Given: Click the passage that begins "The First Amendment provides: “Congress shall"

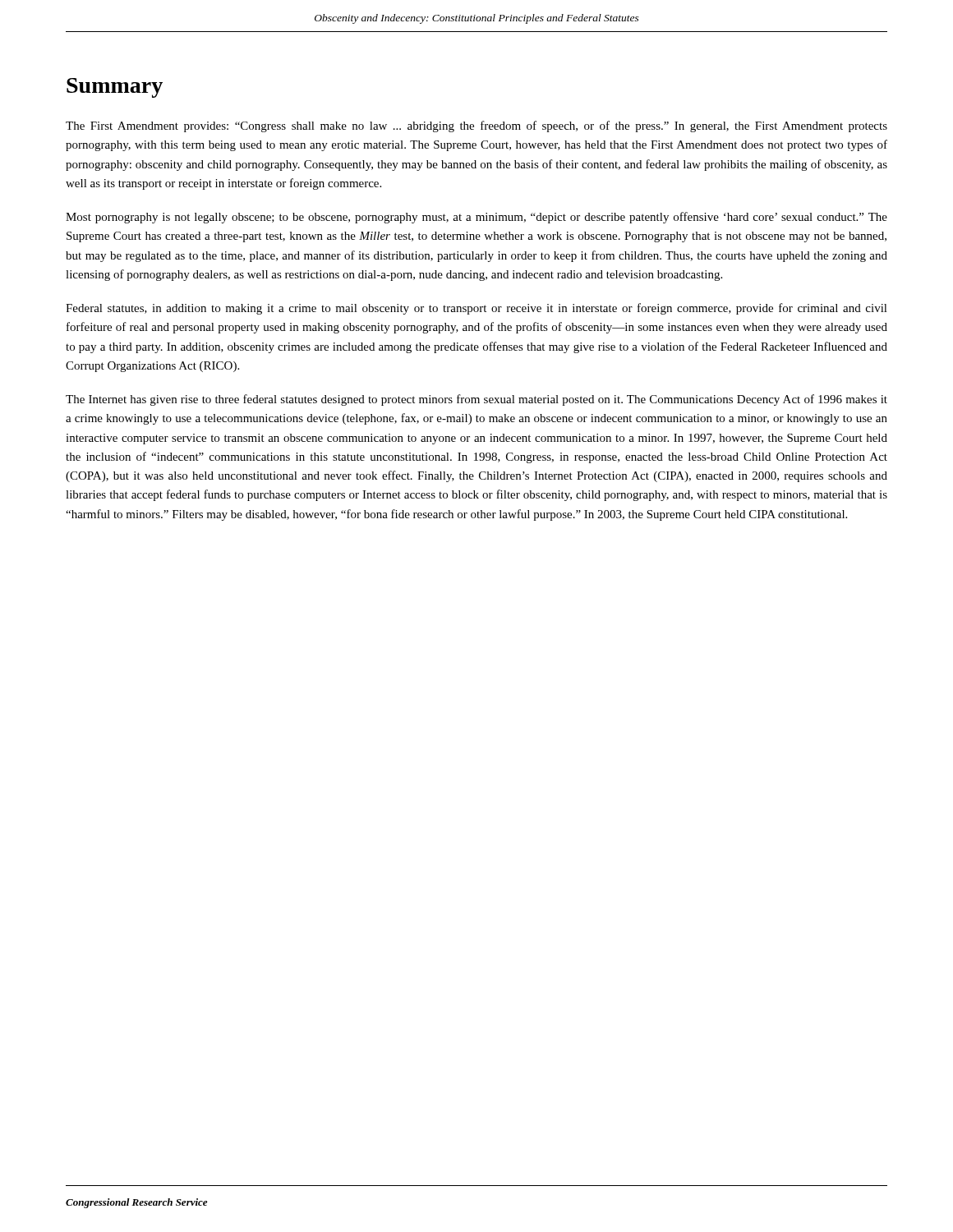Looking at the screenshot, I should (476, 154).
